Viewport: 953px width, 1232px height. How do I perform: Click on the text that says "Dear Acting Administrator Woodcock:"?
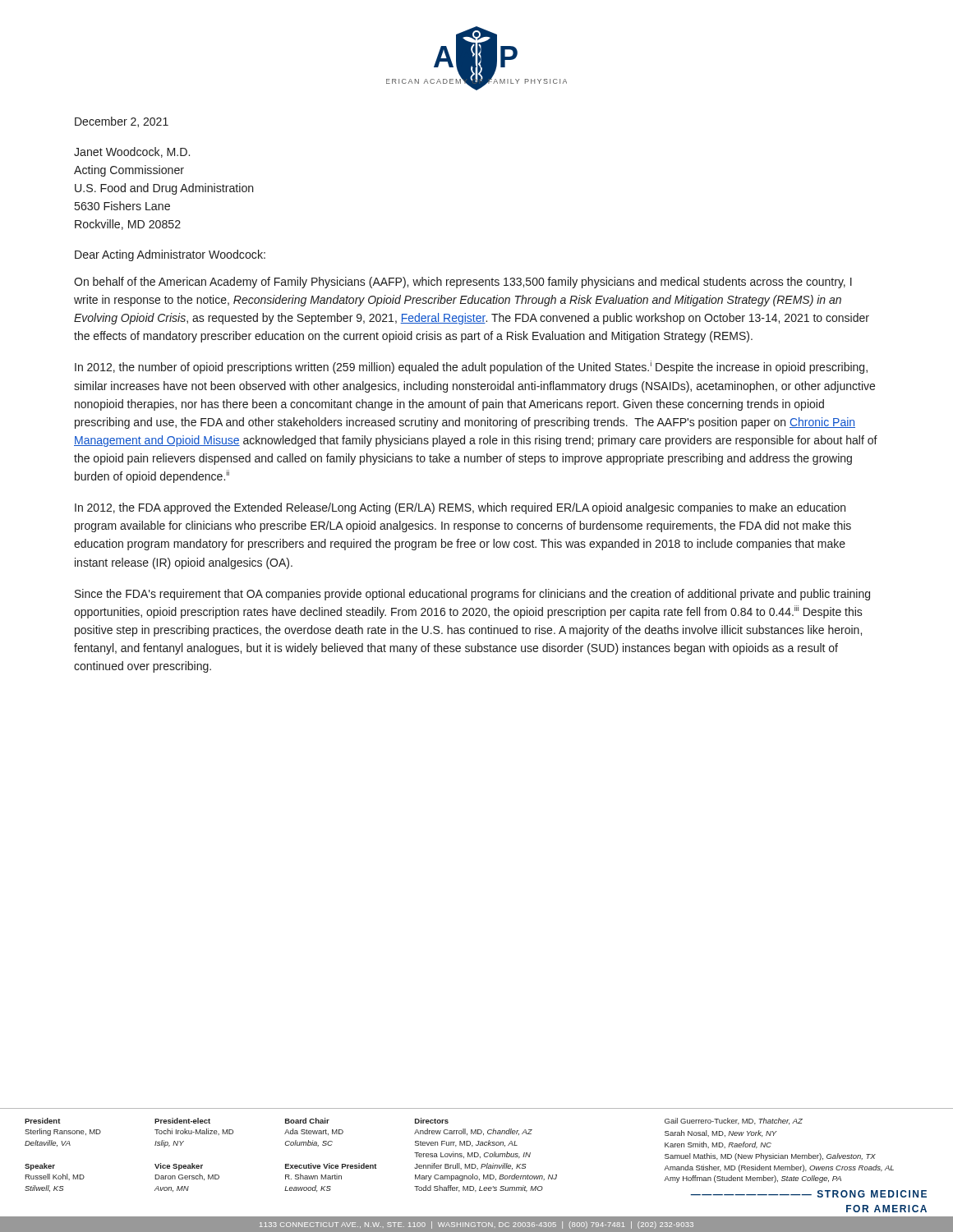[x=170, y=255]
